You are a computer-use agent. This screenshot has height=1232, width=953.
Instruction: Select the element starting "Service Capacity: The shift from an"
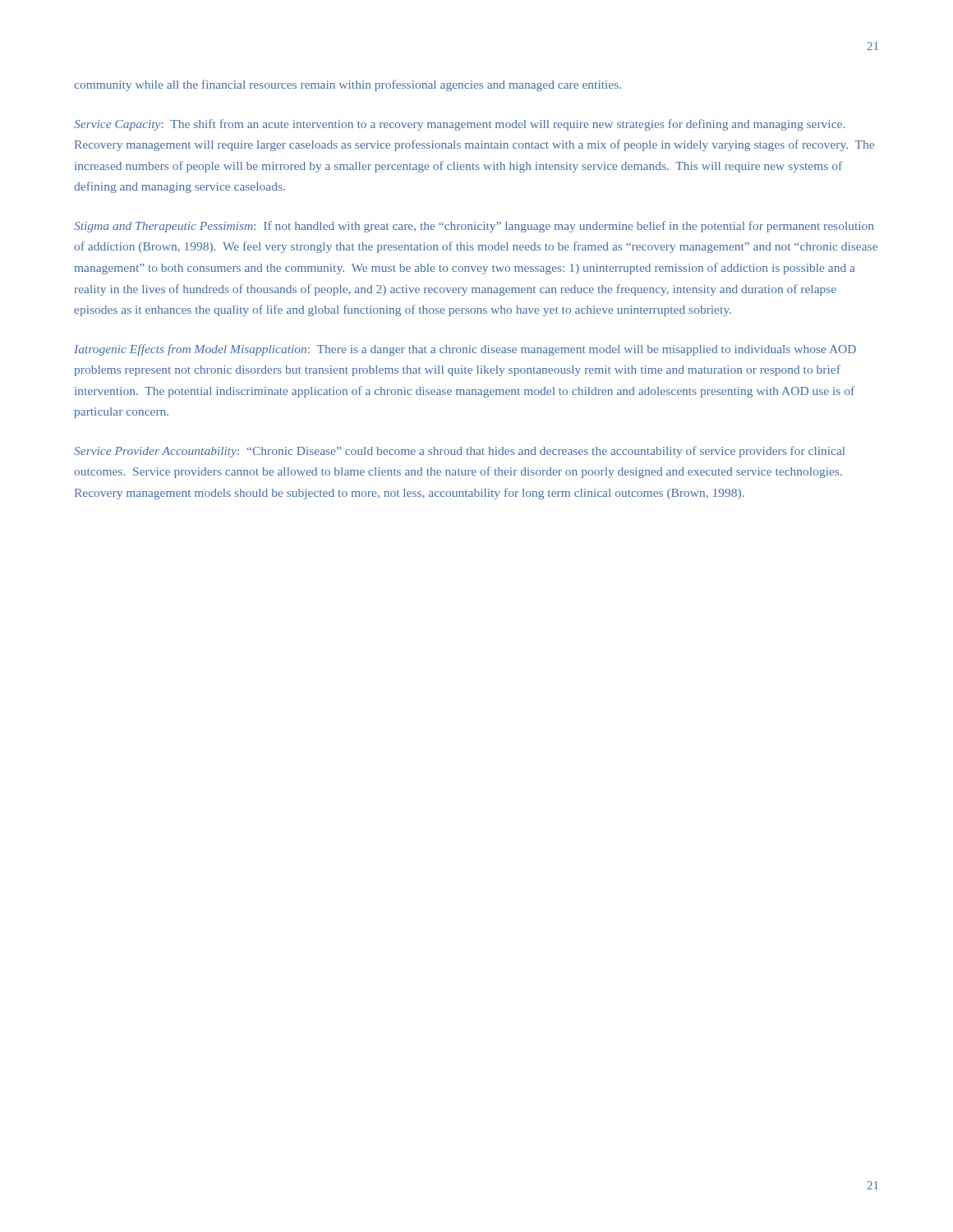(474, 155)
